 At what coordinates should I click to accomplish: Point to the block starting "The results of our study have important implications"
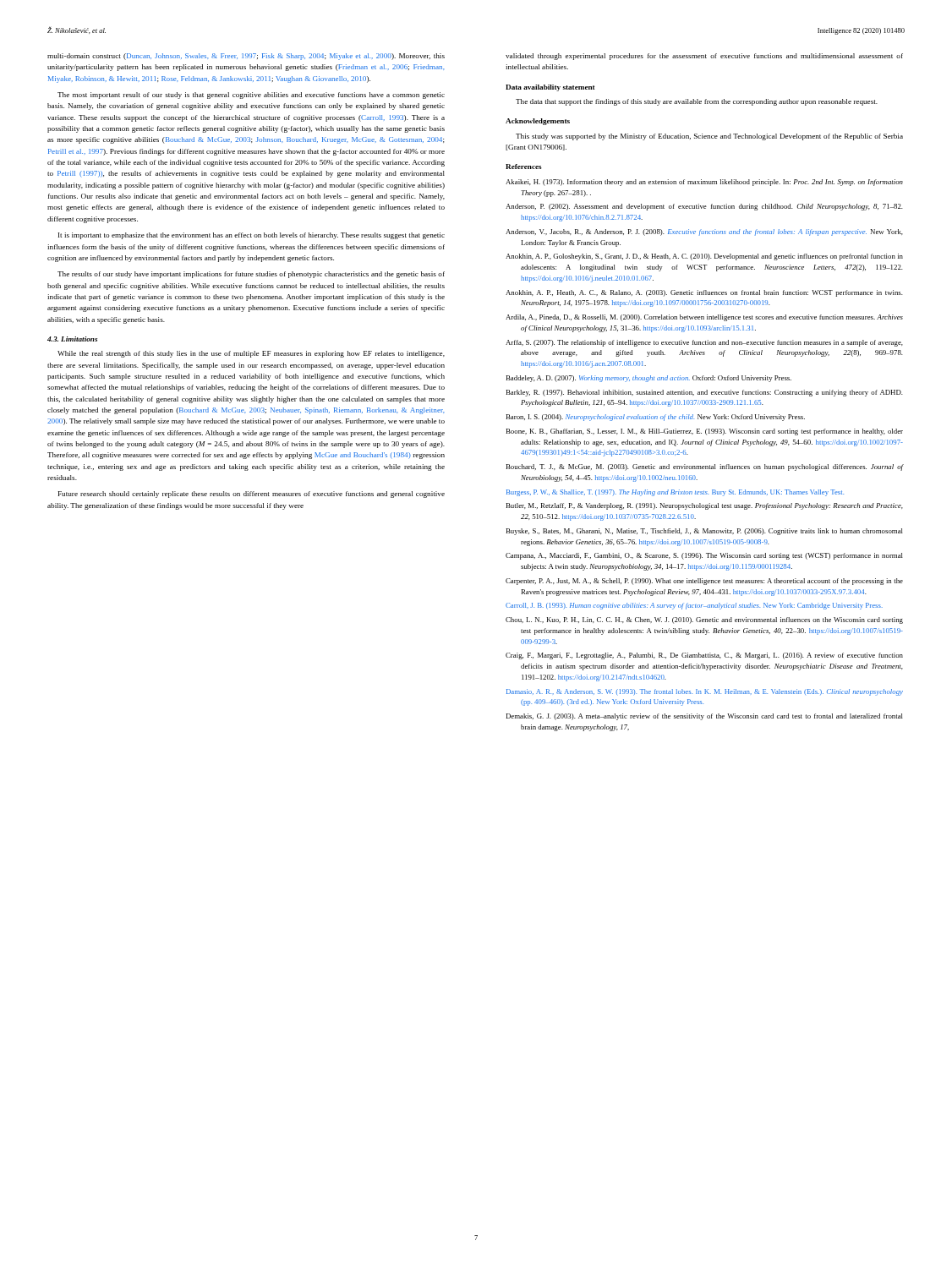246,297
